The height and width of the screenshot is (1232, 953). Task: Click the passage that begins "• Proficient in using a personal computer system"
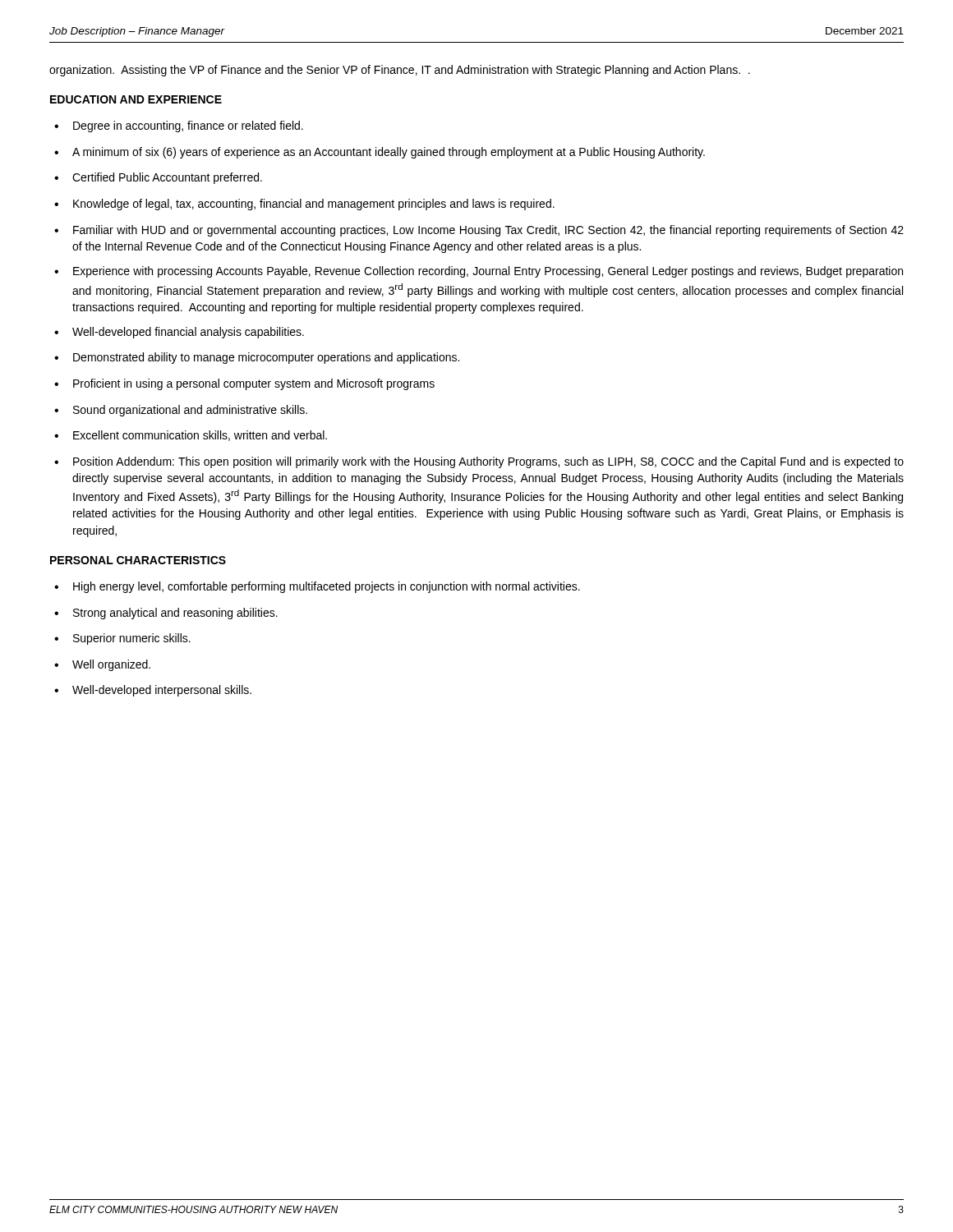[x=244, y=384]
